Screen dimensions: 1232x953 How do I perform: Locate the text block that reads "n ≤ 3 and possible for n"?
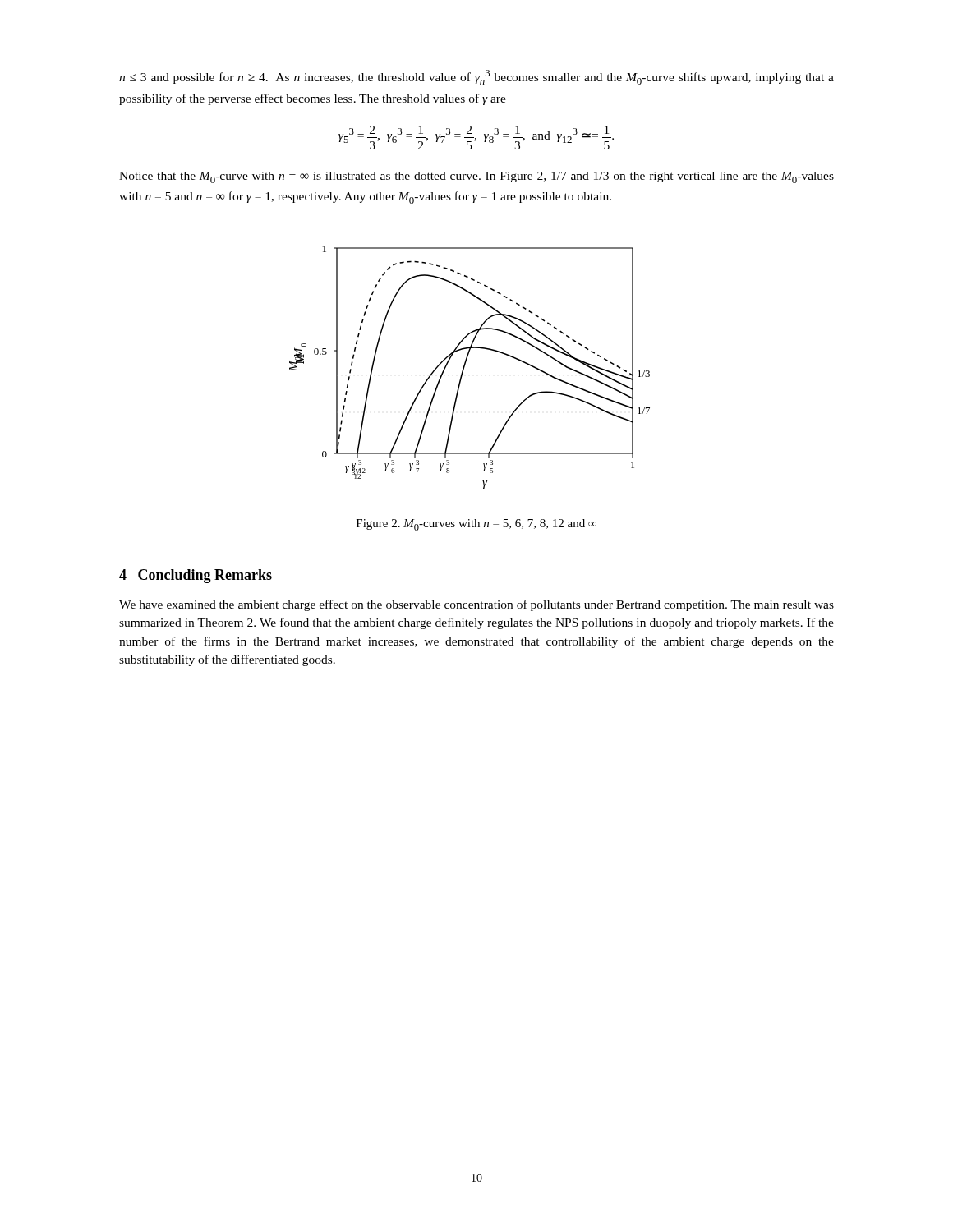pos(476,86)
